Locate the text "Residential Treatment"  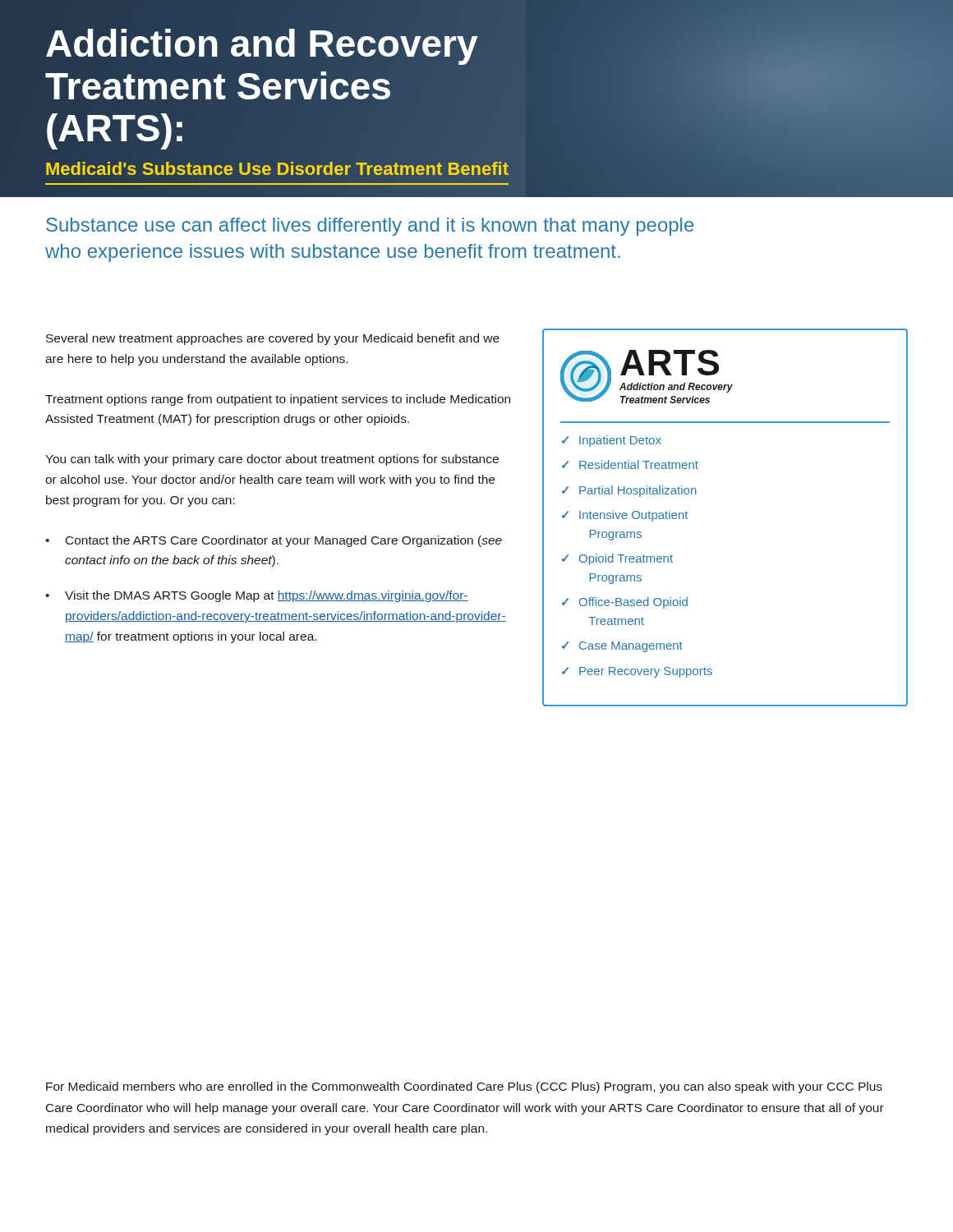(x=638, y=465)
